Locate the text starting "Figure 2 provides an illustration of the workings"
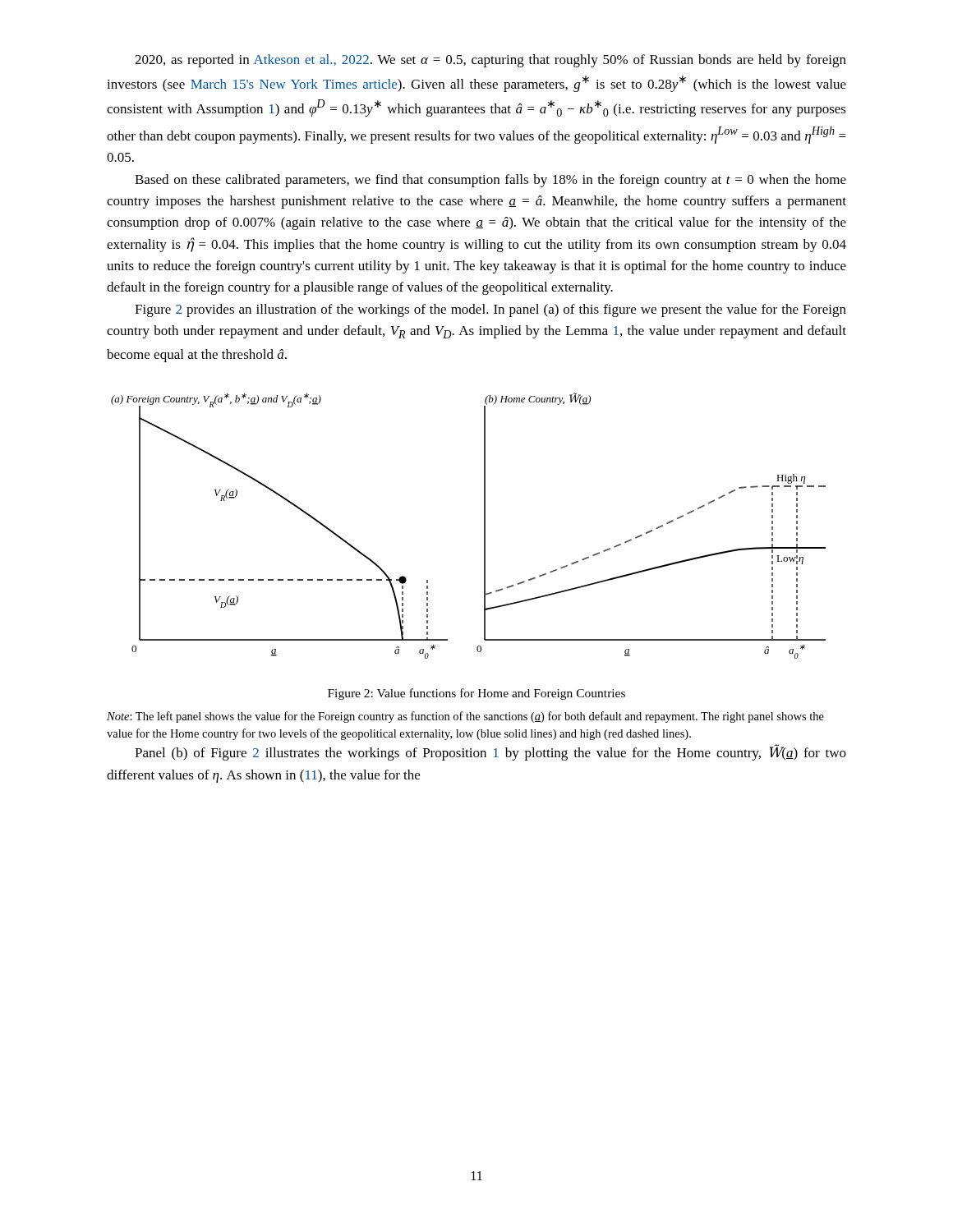Image resolution: width=953 pixels, height=1232 pixels. (476, 332)
